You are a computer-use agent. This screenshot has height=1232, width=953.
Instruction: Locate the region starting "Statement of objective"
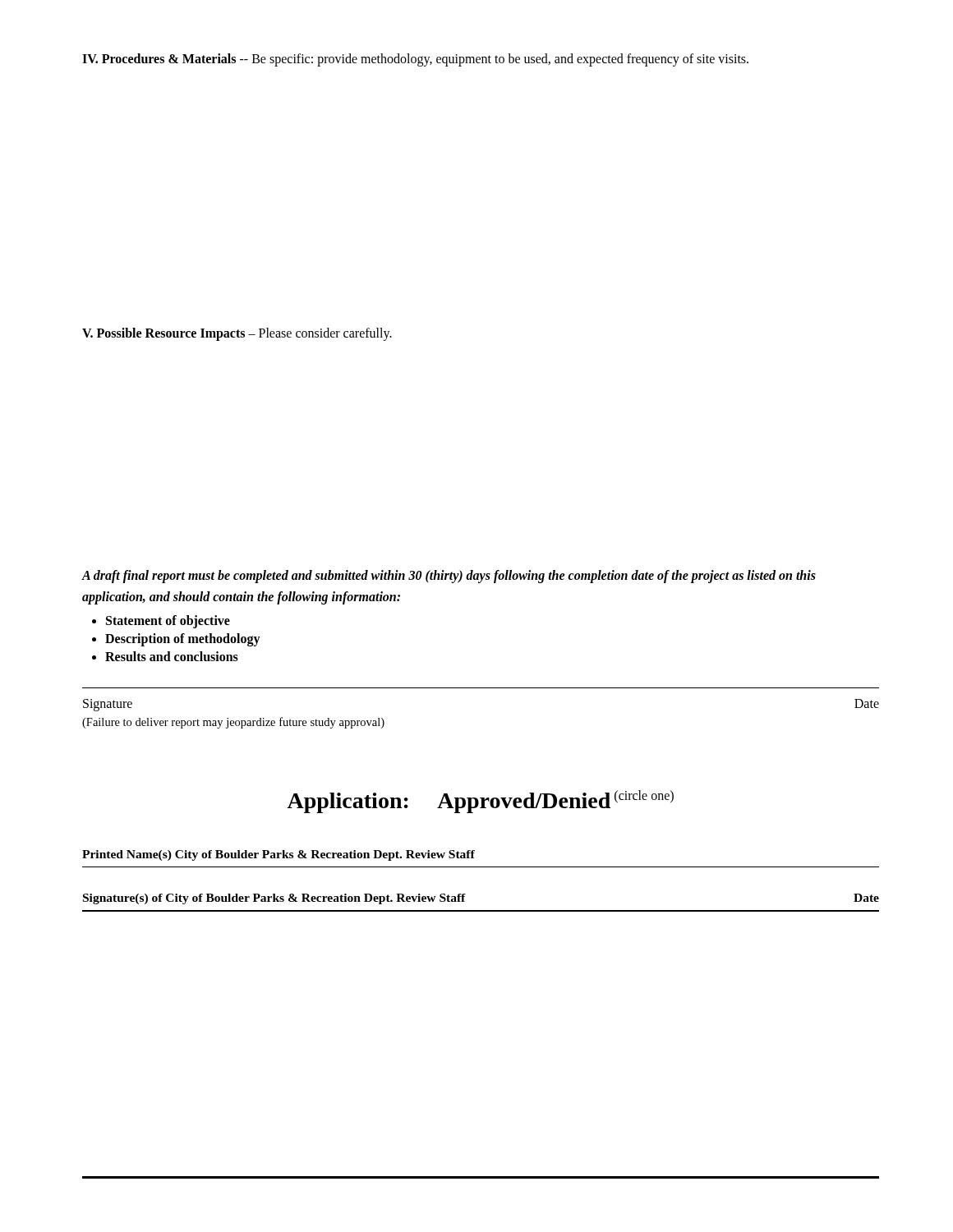tap(168, 621)
